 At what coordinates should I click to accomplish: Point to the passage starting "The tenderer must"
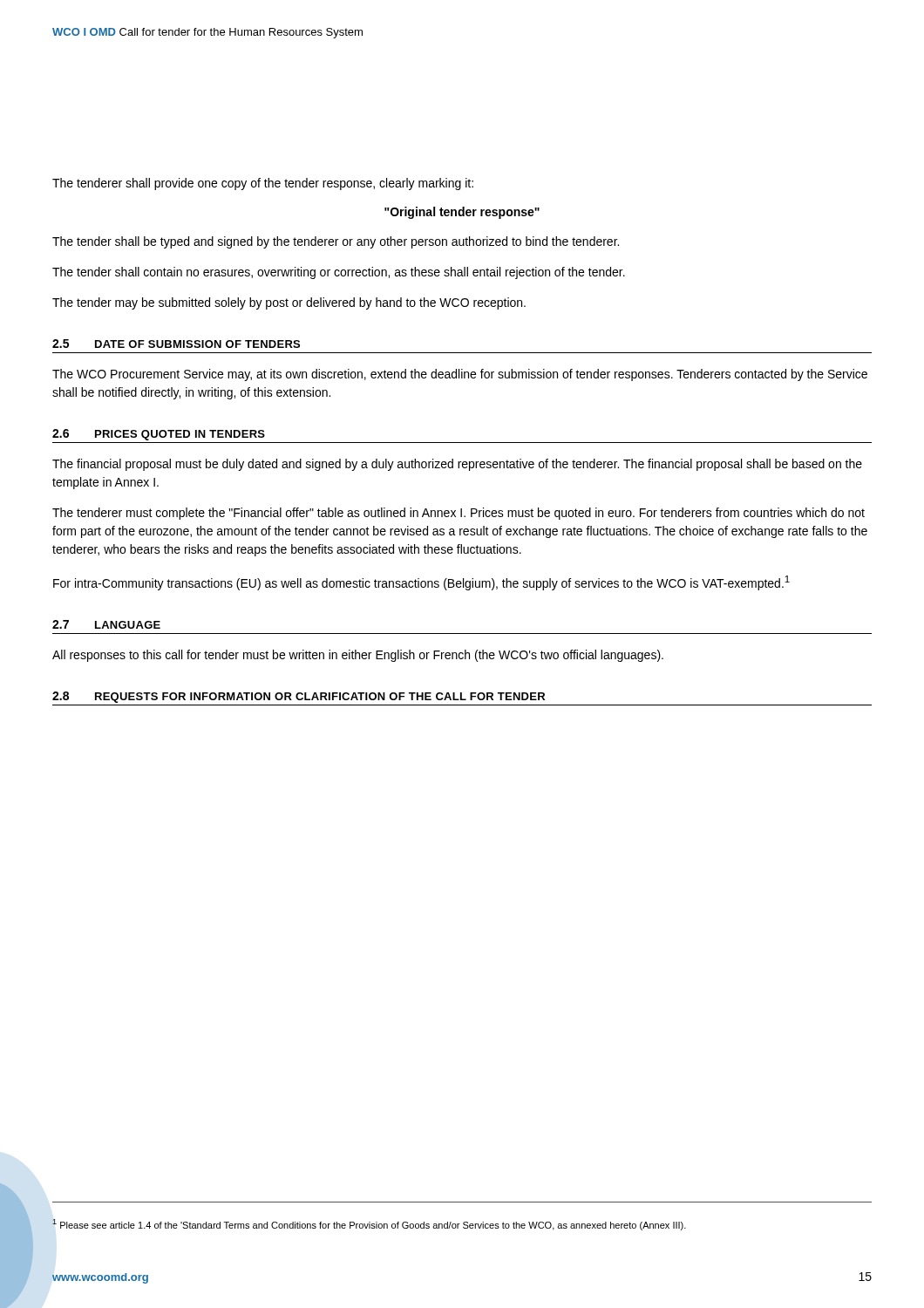[x=460, y=531]
